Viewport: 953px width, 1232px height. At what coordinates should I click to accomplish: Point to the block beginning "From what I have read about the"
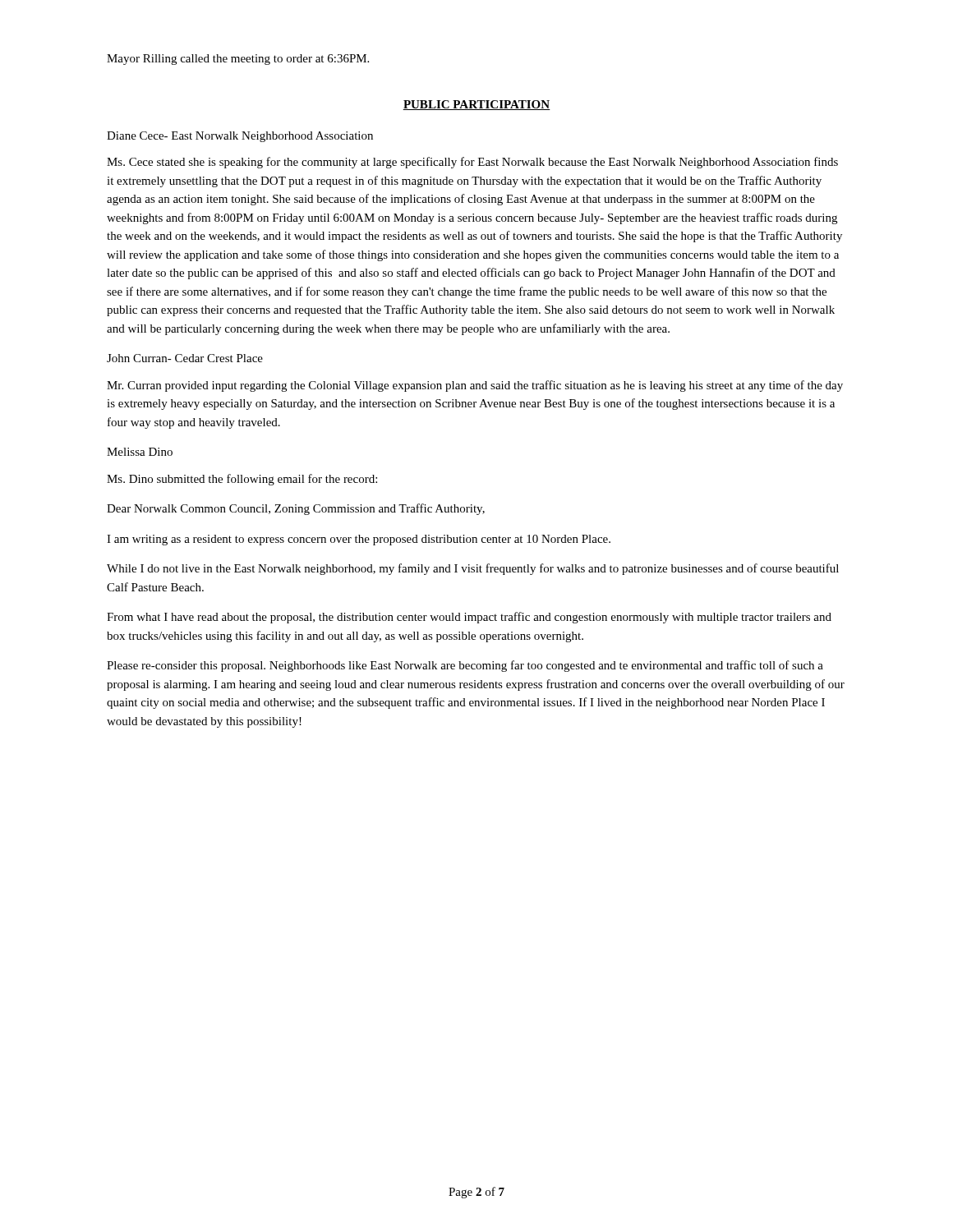click(x=469, y=626)
